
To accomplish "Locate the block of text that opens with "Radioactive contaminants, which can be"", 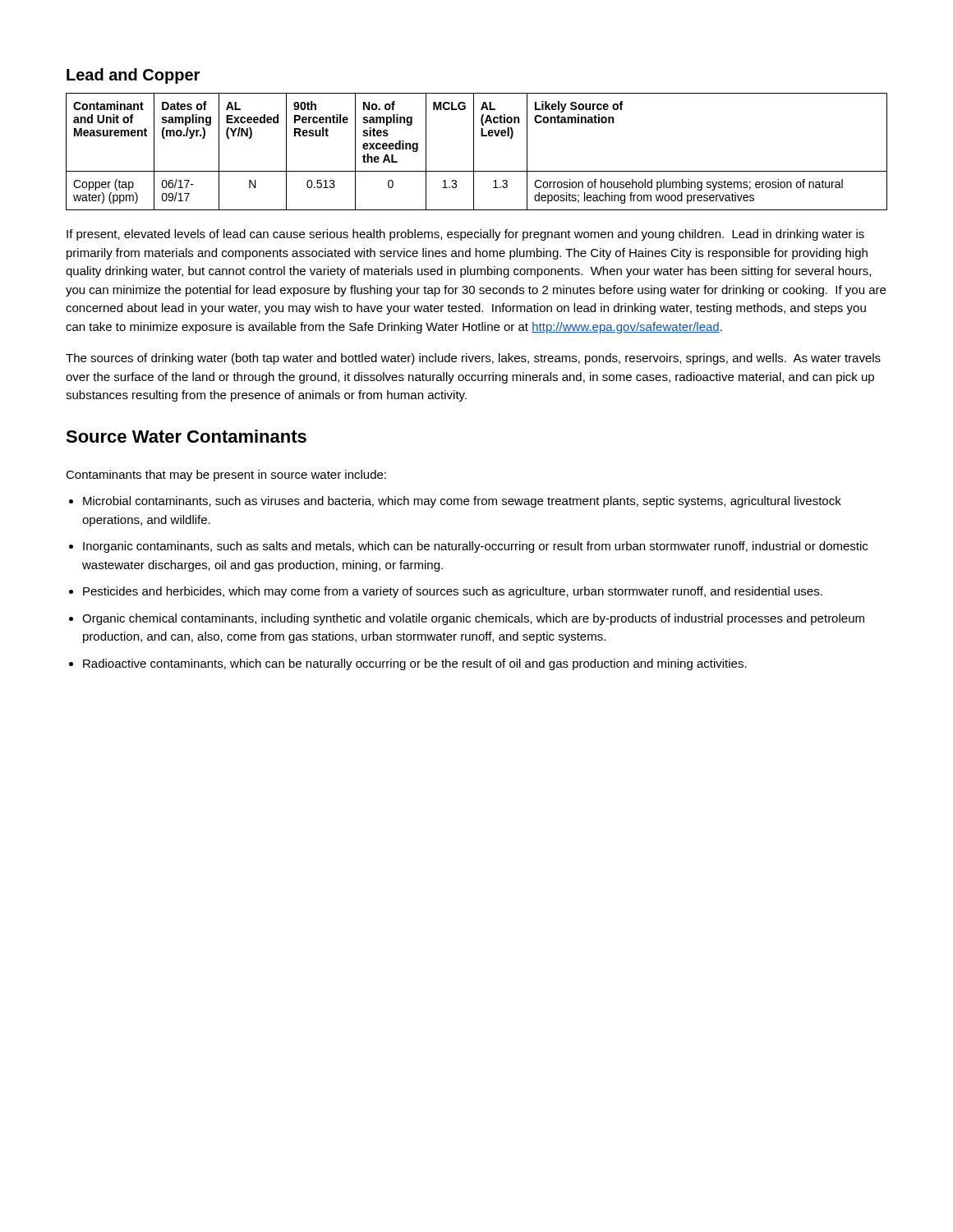I will click(415, 663).
